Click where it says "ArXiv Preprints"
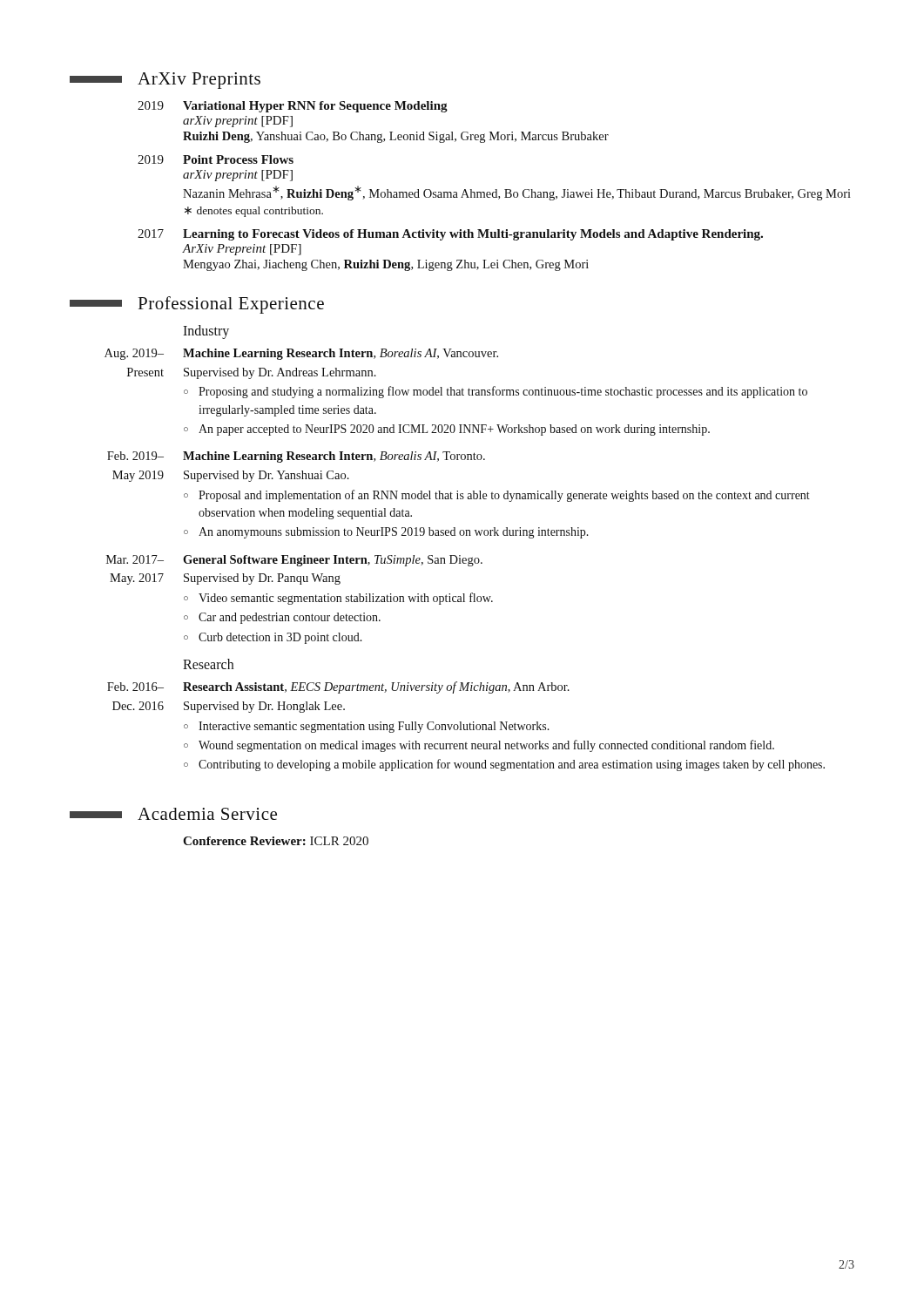Image resolution: width=924 pixels, height=1307 pixels. click(x=166, y=79)
